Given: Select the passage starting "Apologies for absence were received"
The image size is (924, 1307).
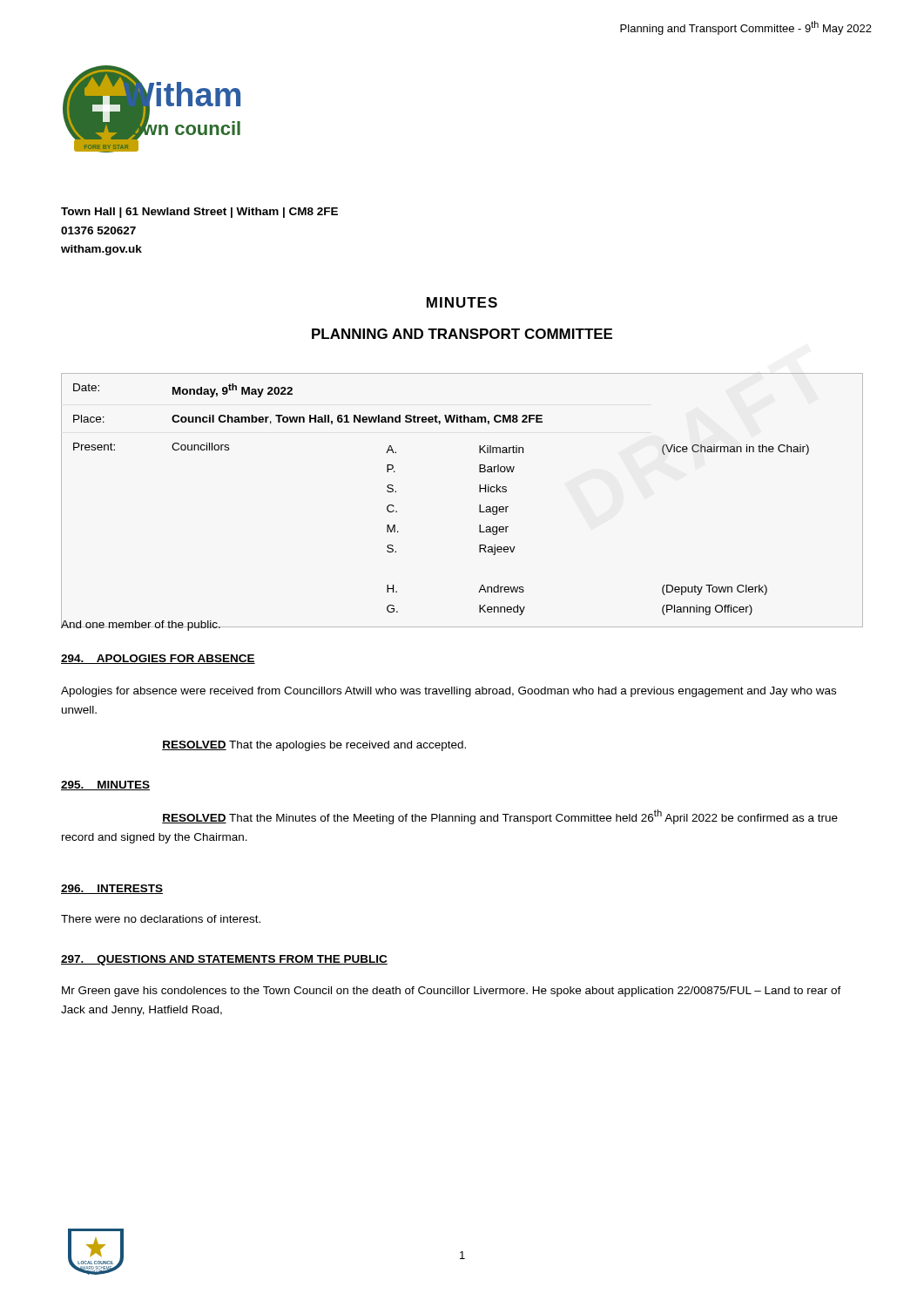Looking at the screenshot, I should click(x=449, y=700).
